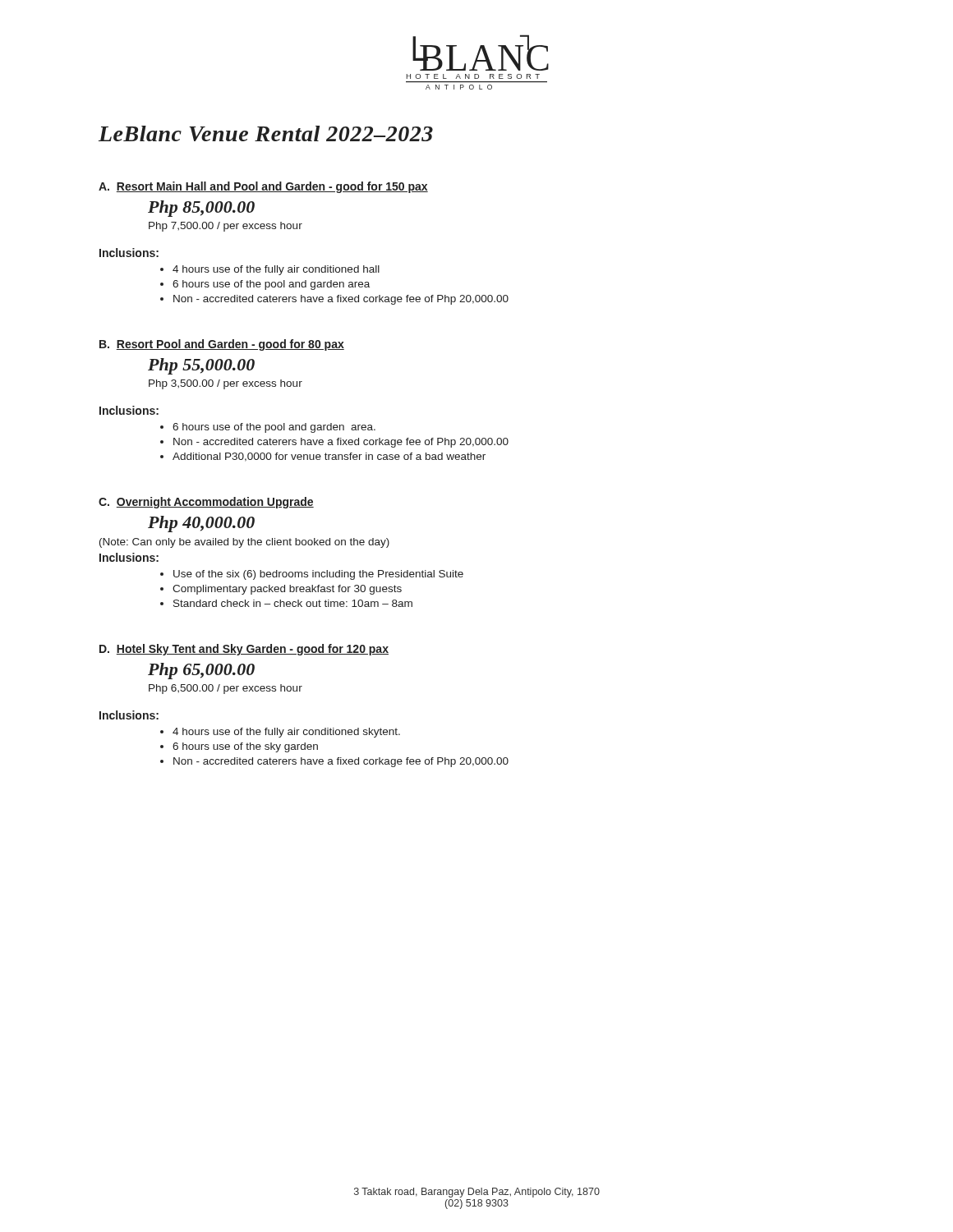The image size is (953, 1232).
Task: Locate the block starting "Standard check in –"
Action: [293, 603]
